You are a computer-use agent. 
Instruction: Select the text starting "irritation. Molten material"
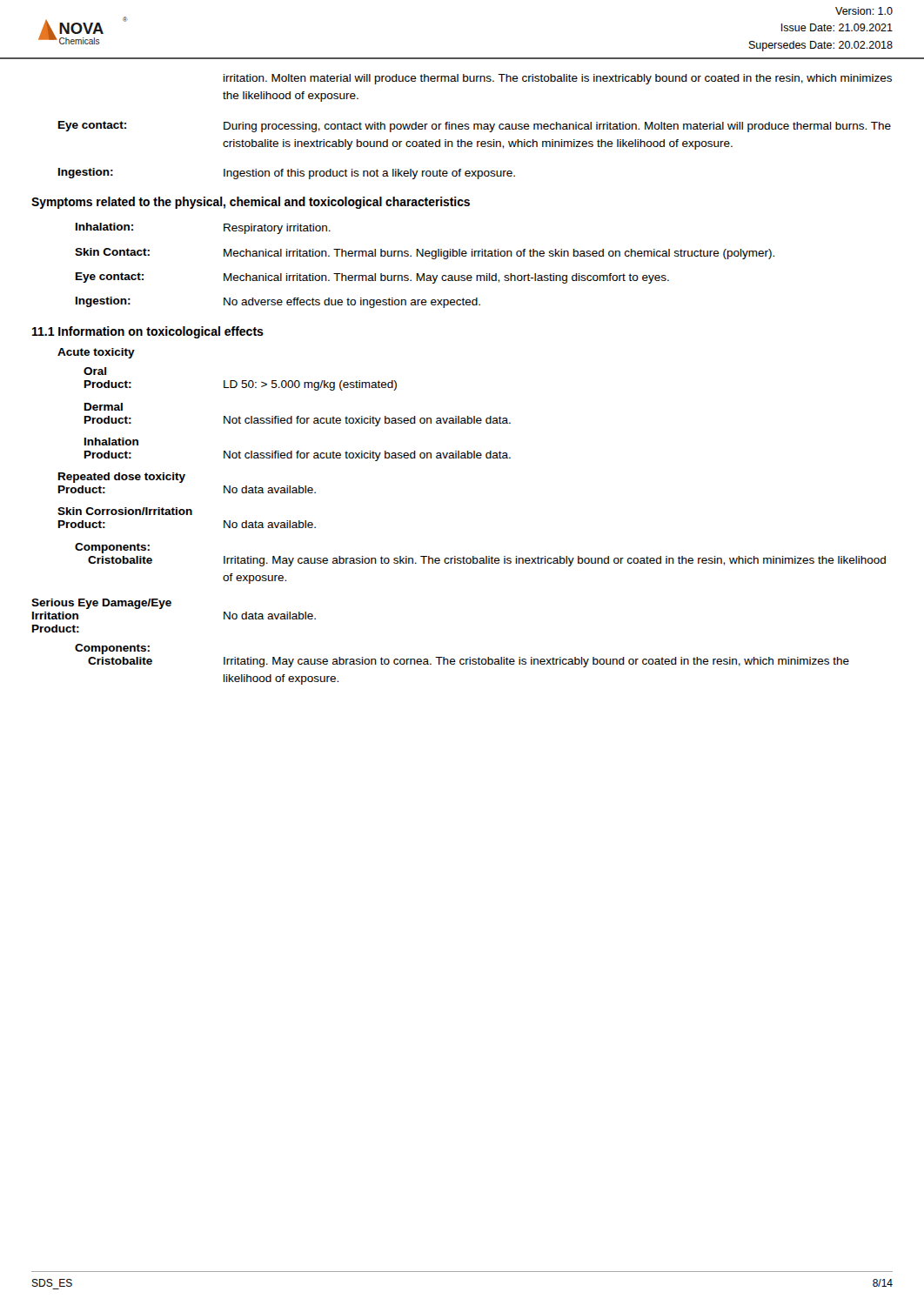point(558,87)
